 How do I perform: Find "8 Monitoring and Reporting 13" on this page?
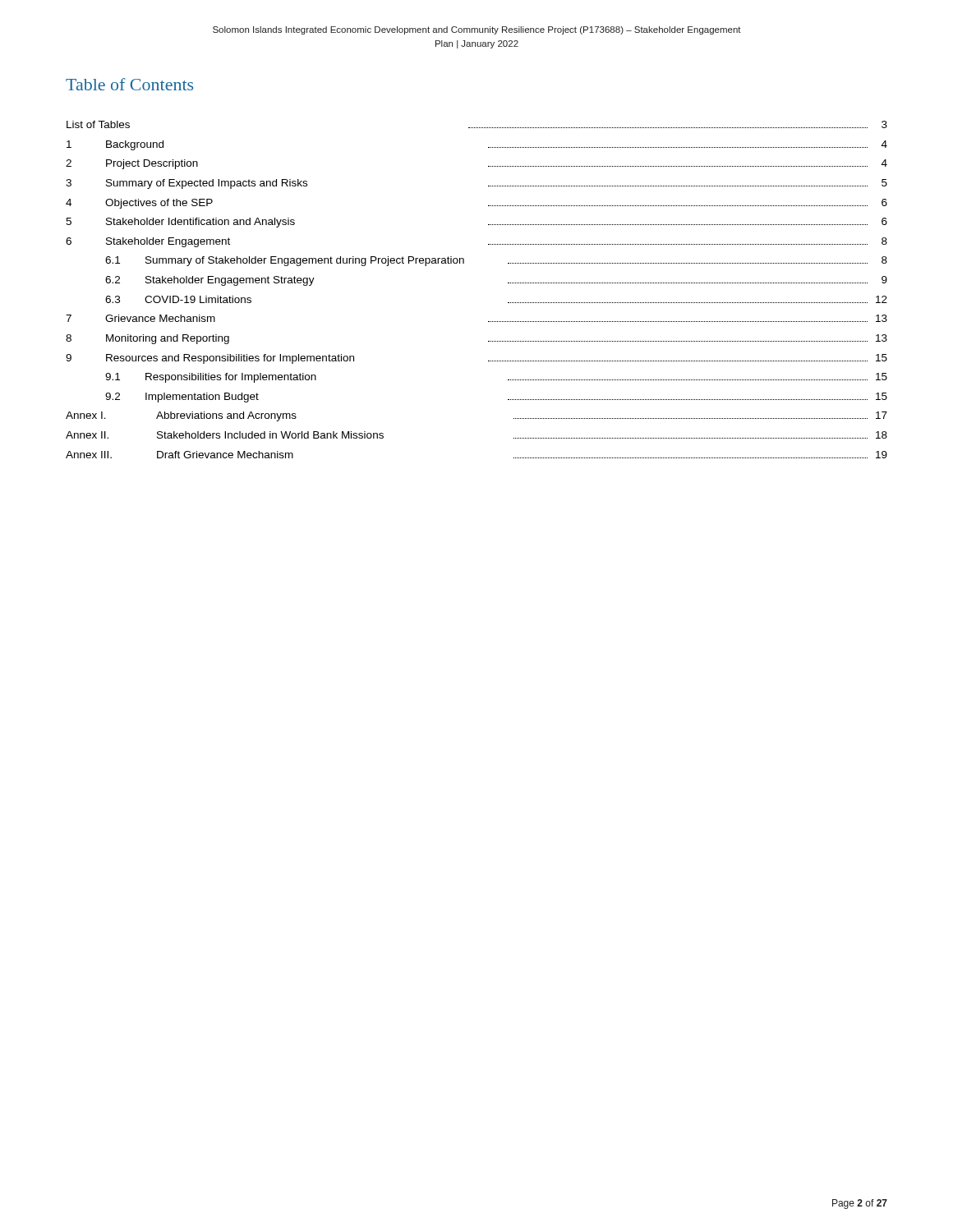point(168,339)
